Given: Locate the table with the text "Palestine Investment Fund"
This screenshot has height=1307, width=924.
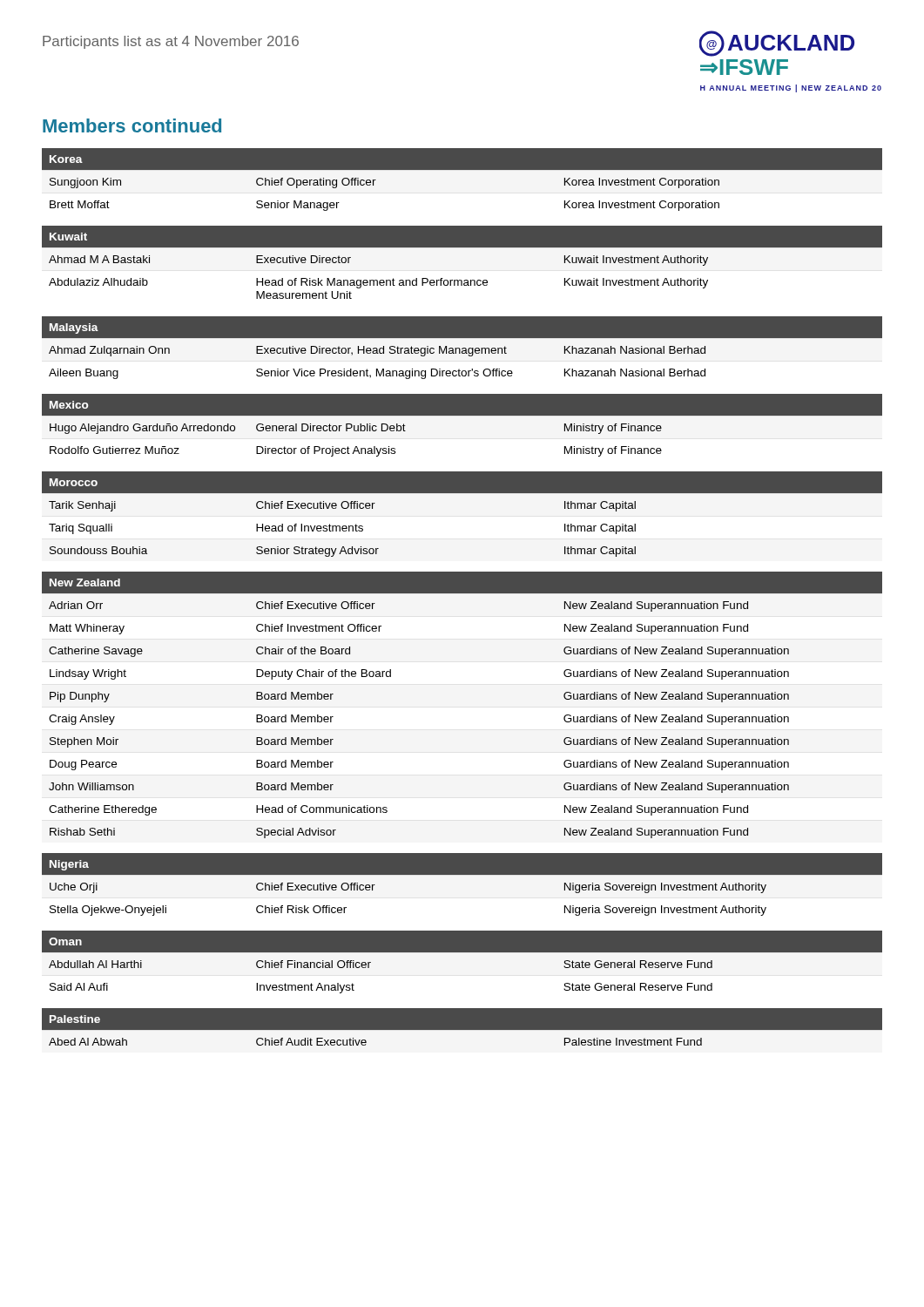Looking at the screenshot, I should pyautogui.click(x=462, y=1030).
